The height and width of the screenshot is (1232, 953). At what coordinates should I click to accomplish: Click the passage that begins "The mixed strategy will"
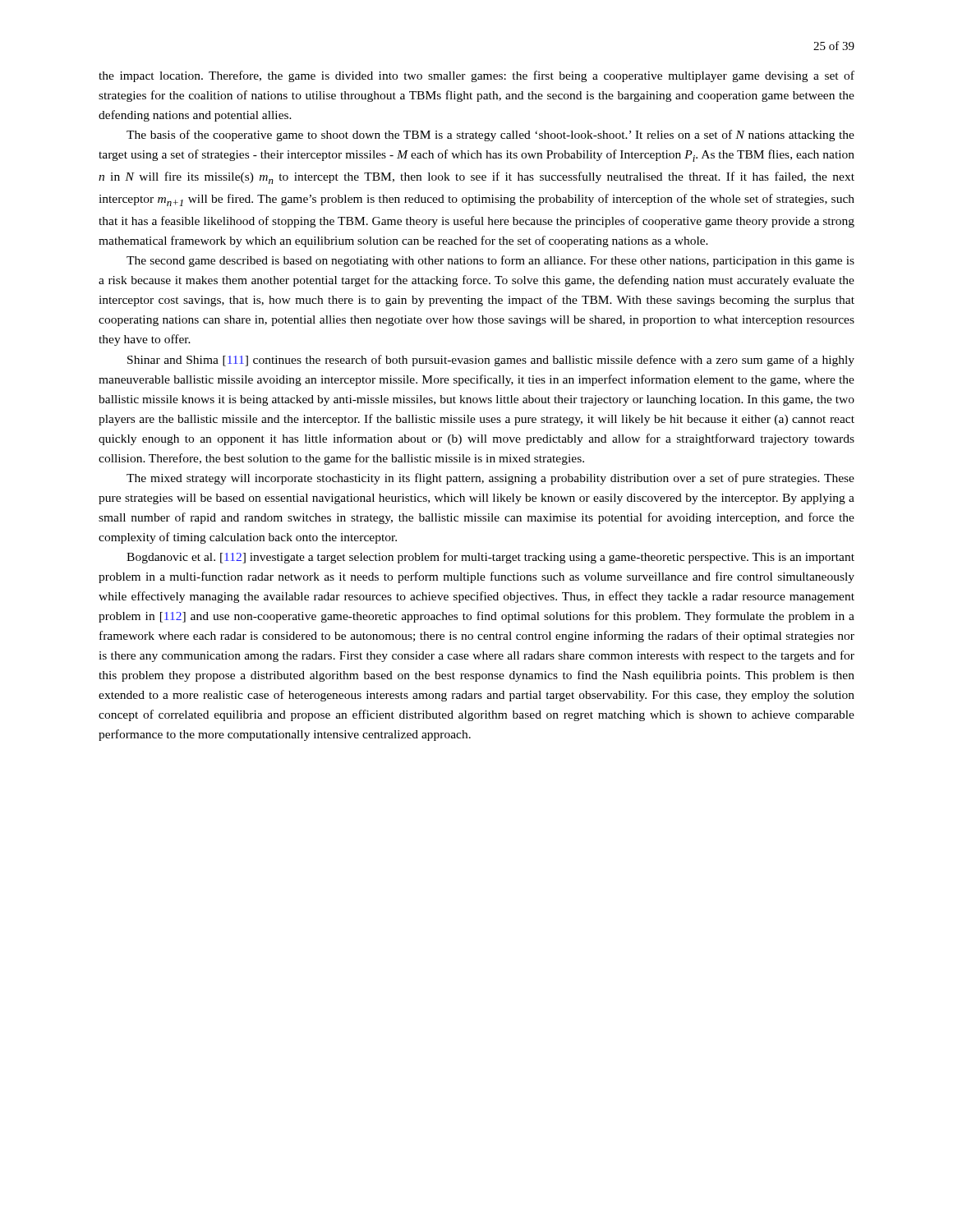coord(476,507)
